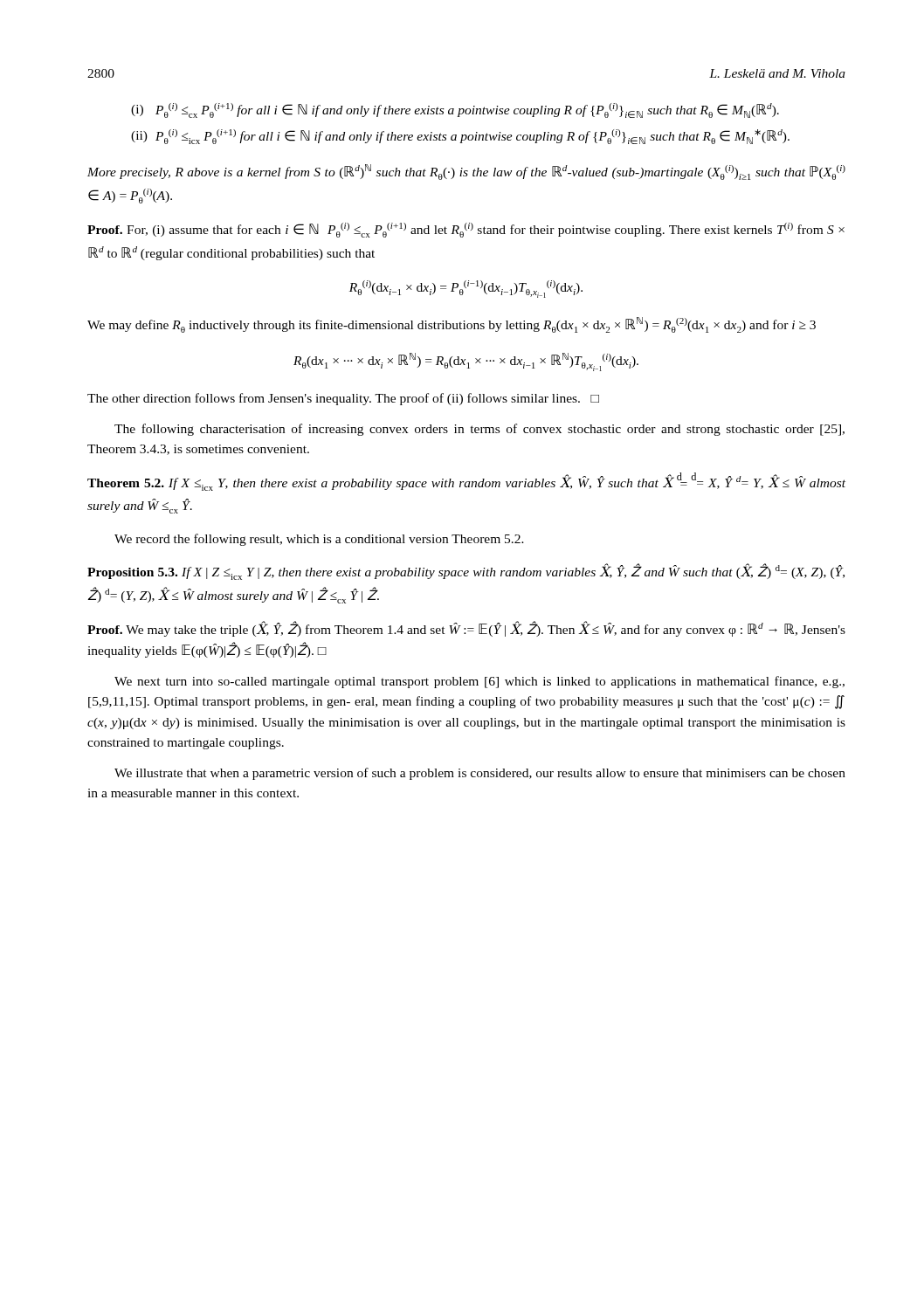This screenshot has width=924, height=1310.
Task: Click on the element starting "Proof. For, (i) assume that for"
Action: pyautogui.click(x=466, y=240)
